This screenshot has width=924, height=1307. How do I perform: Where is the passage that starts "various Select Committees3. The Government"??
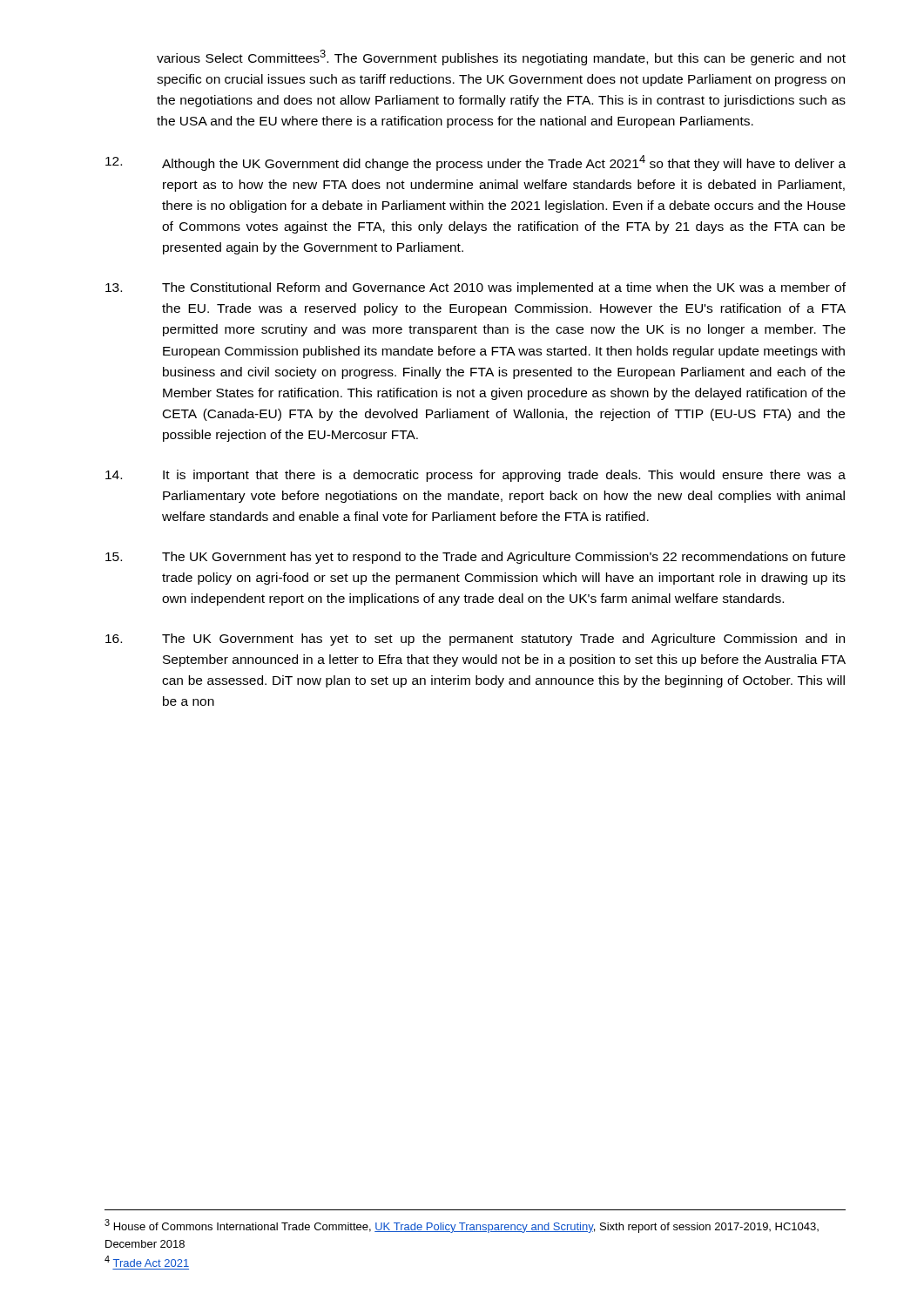tap(501, 88)
